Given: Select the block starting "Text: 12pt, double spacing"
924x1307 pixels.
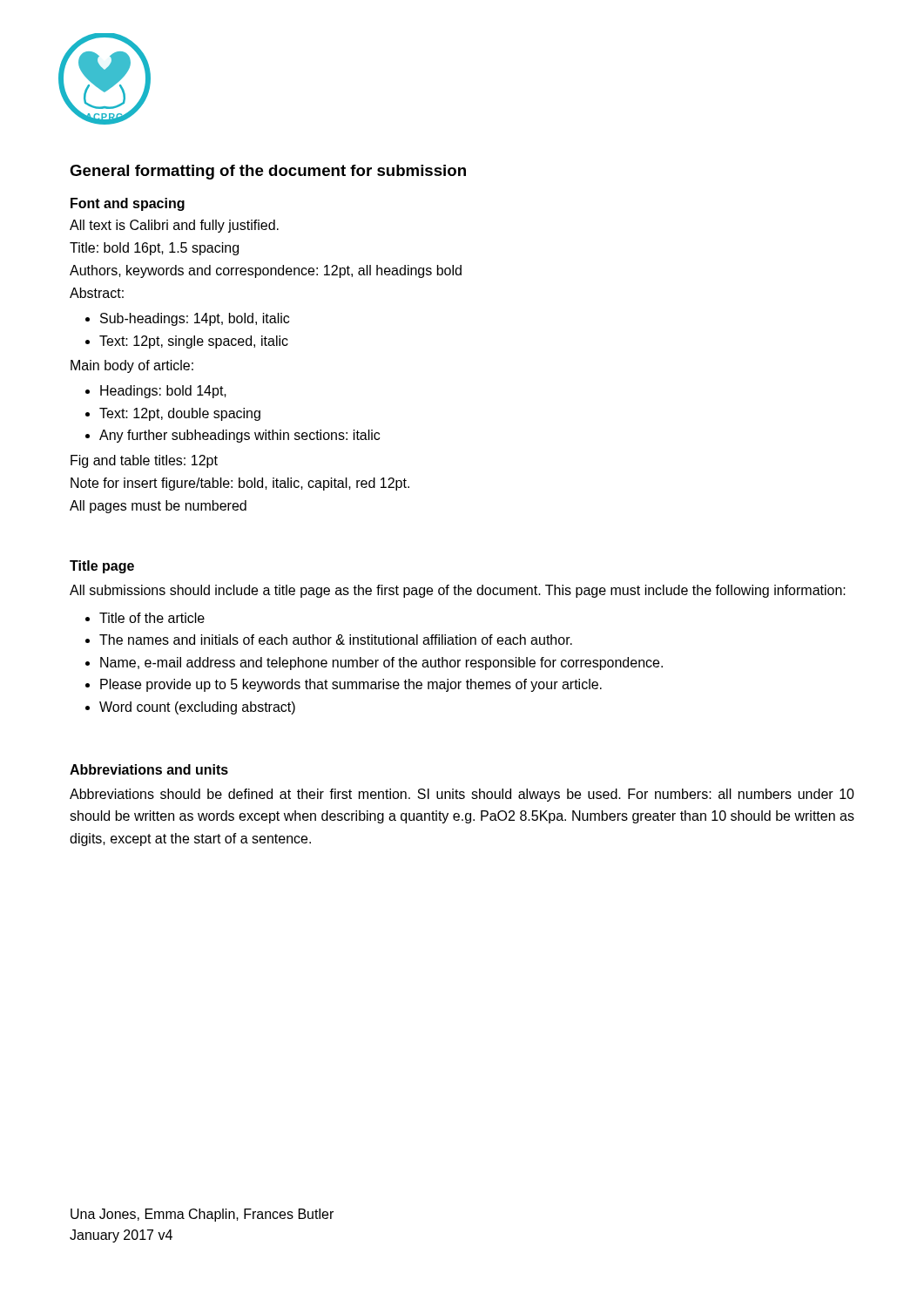Looking at the screenshot, I should point(180,413).
